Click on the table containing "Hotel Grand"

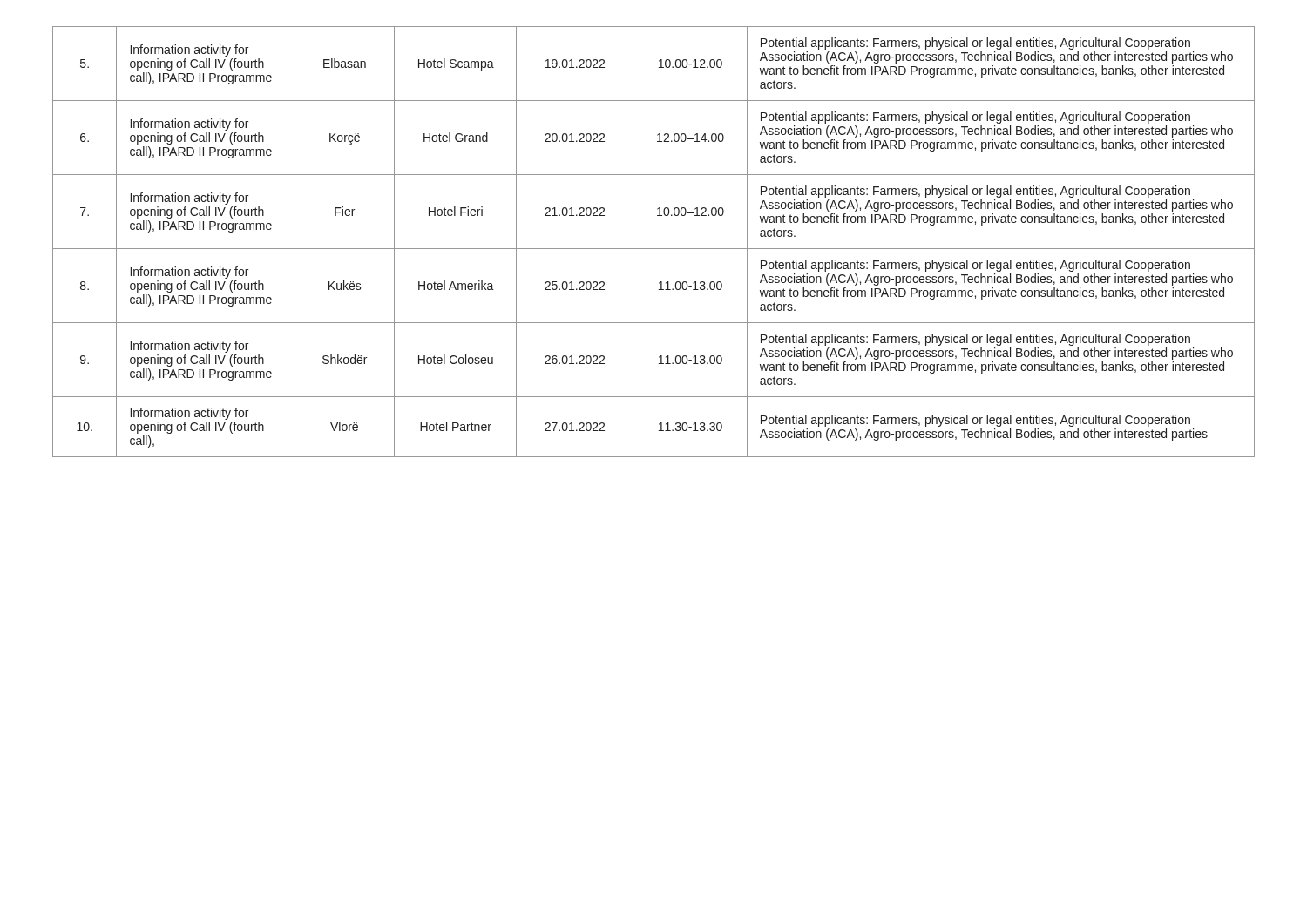(654, 242)
